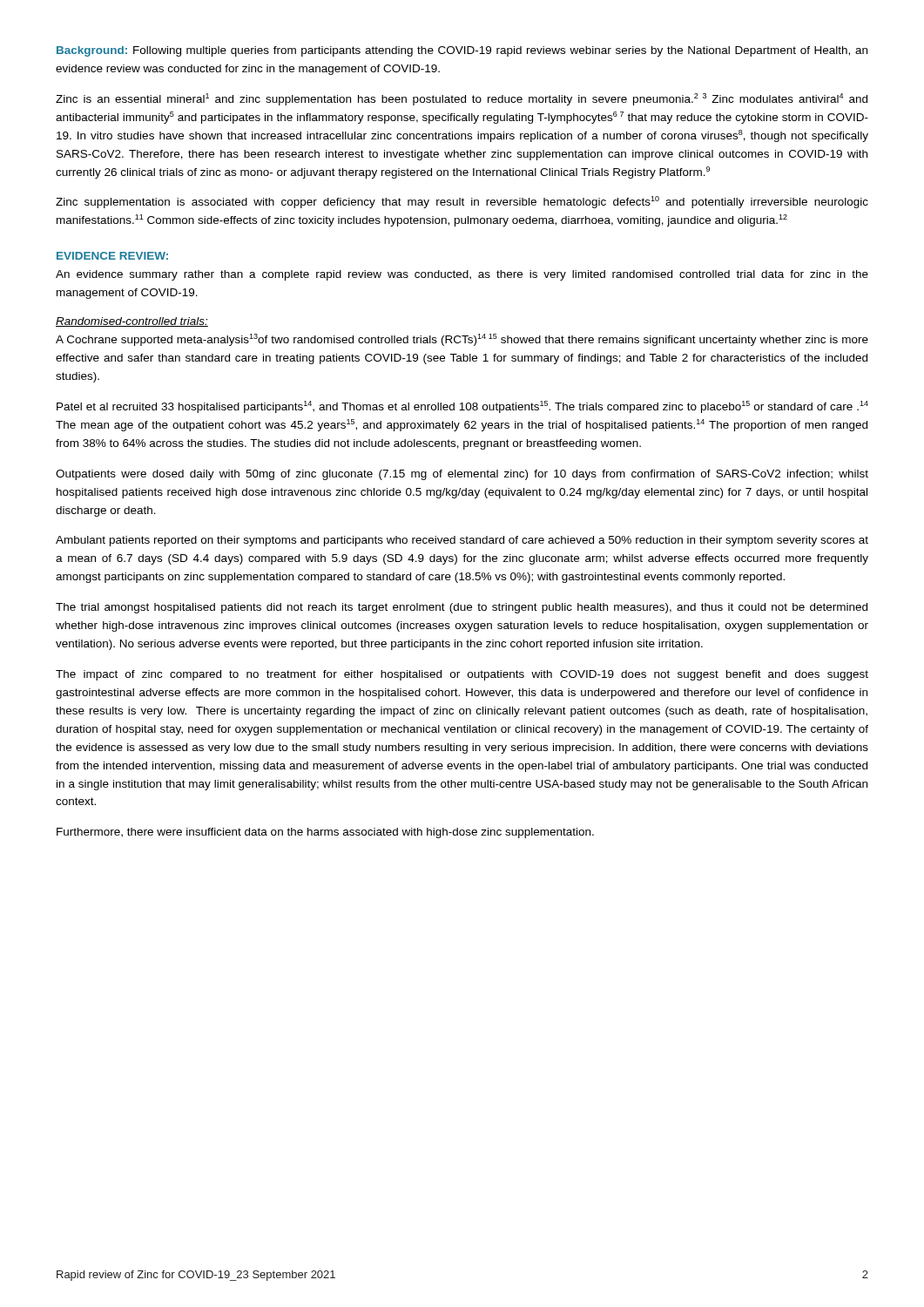Find the block on this page that starts "Background: Following multiple queries"
Image resolution: width=924 pixels, height=1307 pixels.
(462, 59)
